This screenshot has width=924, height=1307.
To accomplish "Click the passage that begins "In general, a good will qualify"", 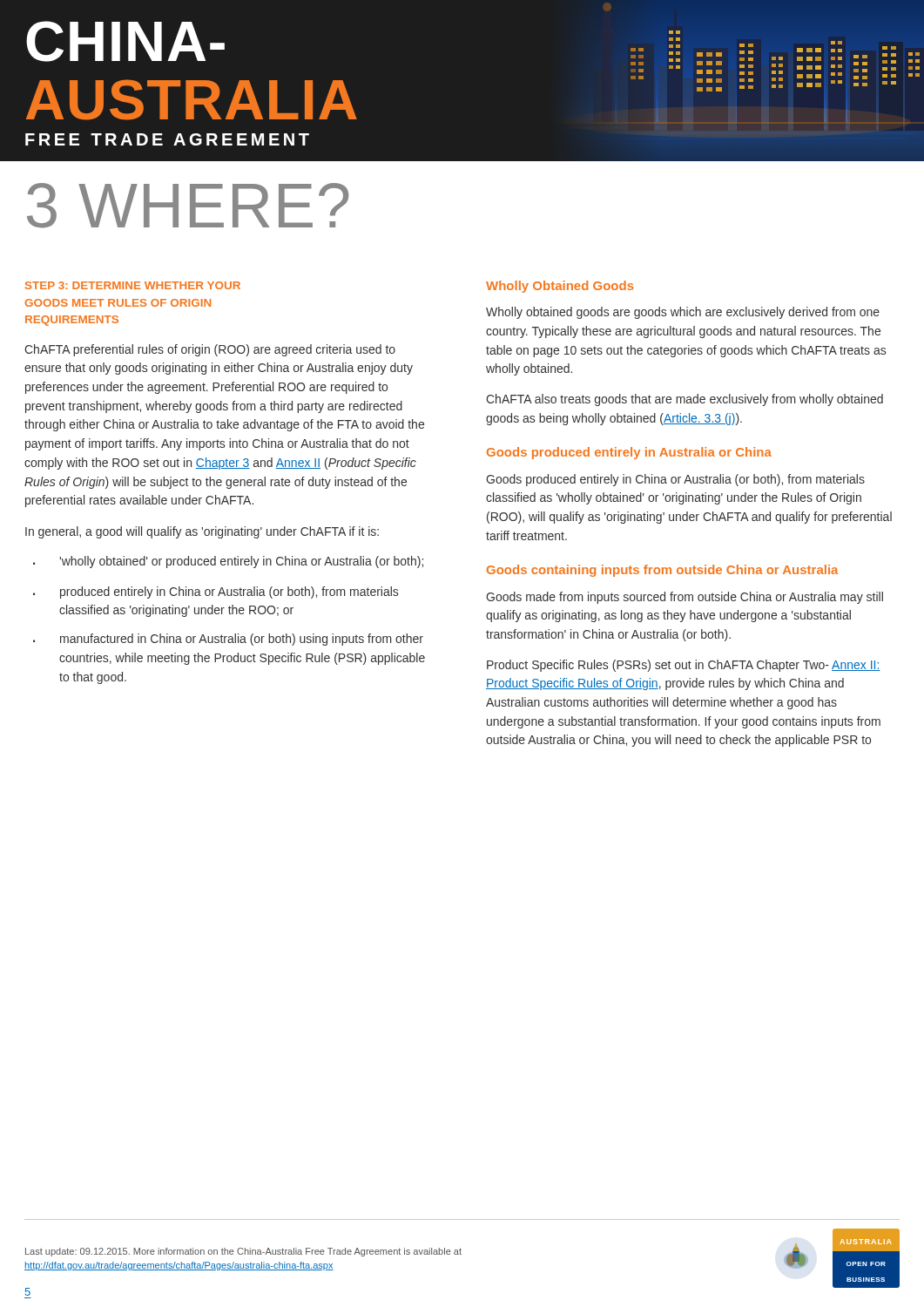I will (202, 531).
